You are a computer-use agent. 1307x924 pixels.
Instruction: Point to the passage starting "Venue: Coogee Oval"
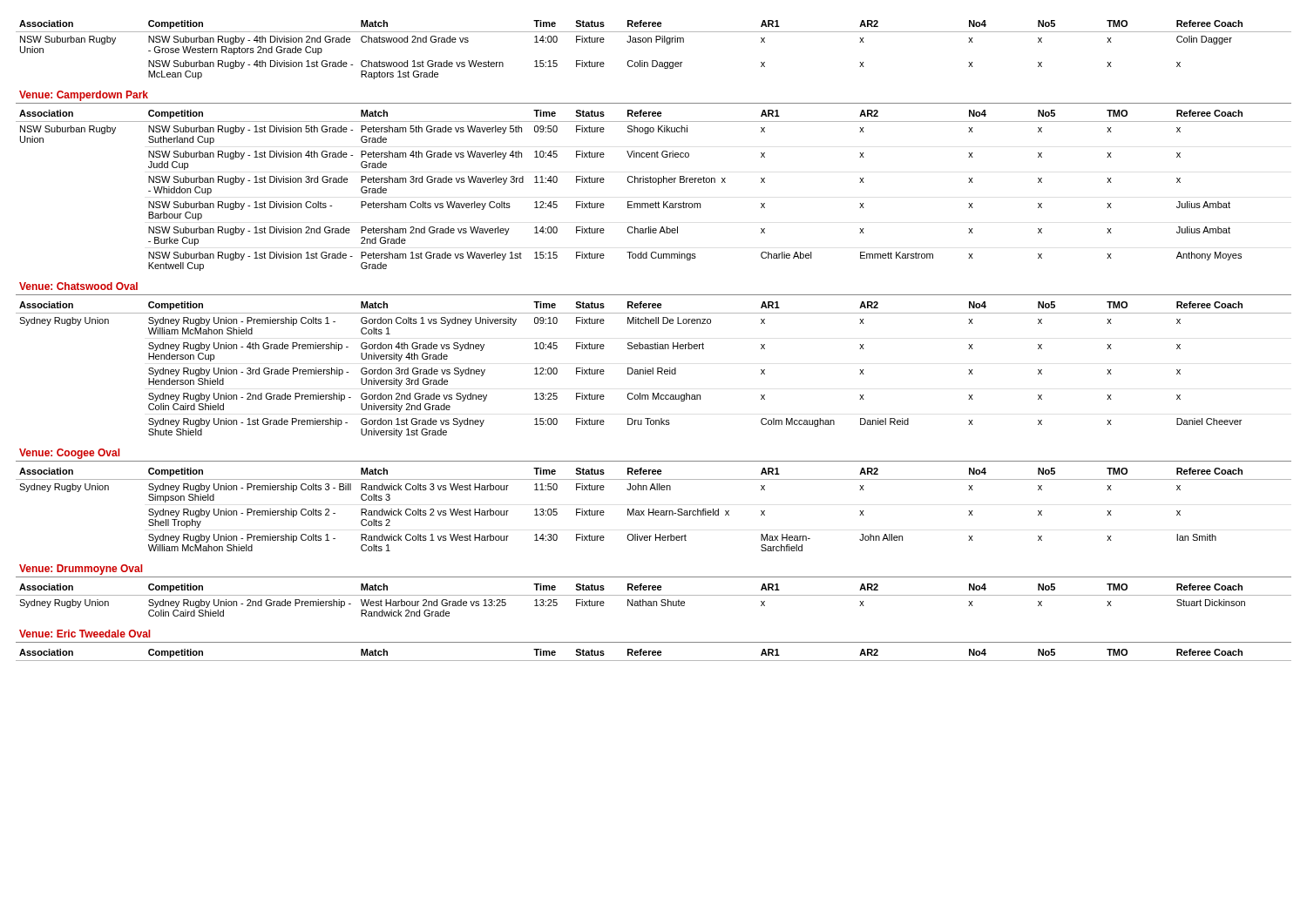(x=70, y=453)
